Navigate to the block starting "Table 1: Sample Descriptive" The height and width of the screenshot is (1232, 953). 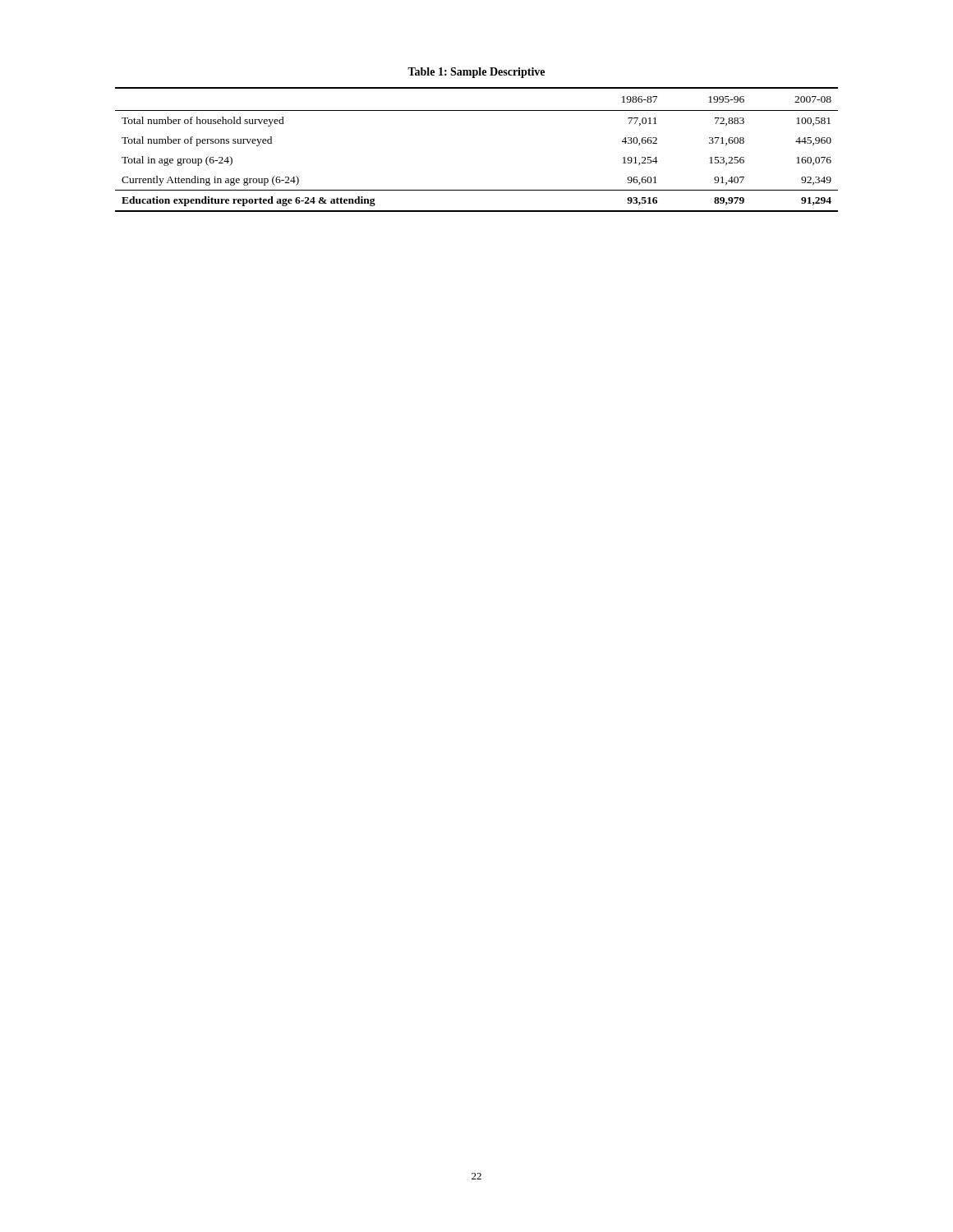[x=476, y=72]
